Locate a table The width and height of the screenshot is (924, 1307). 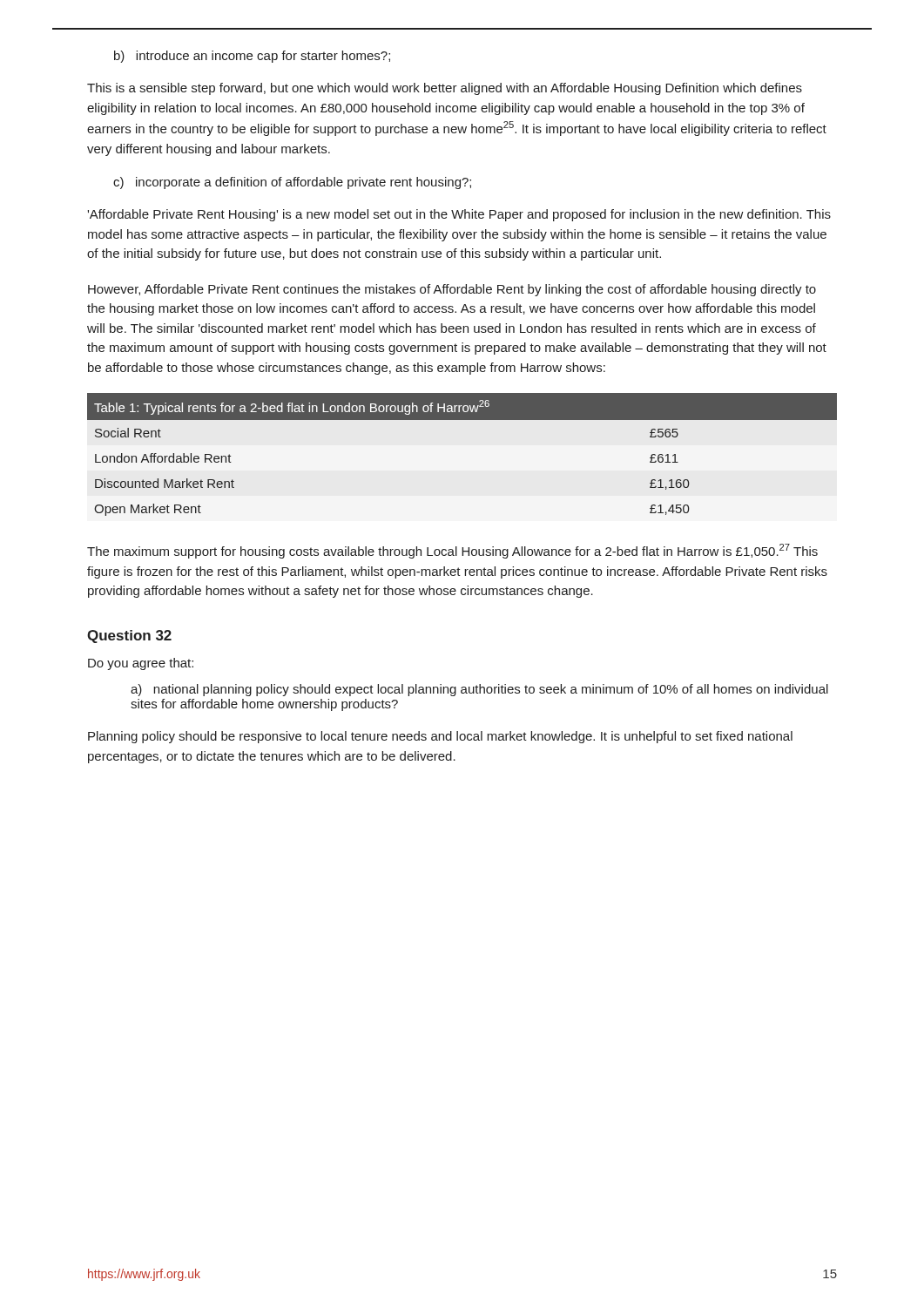pos(462,457)
